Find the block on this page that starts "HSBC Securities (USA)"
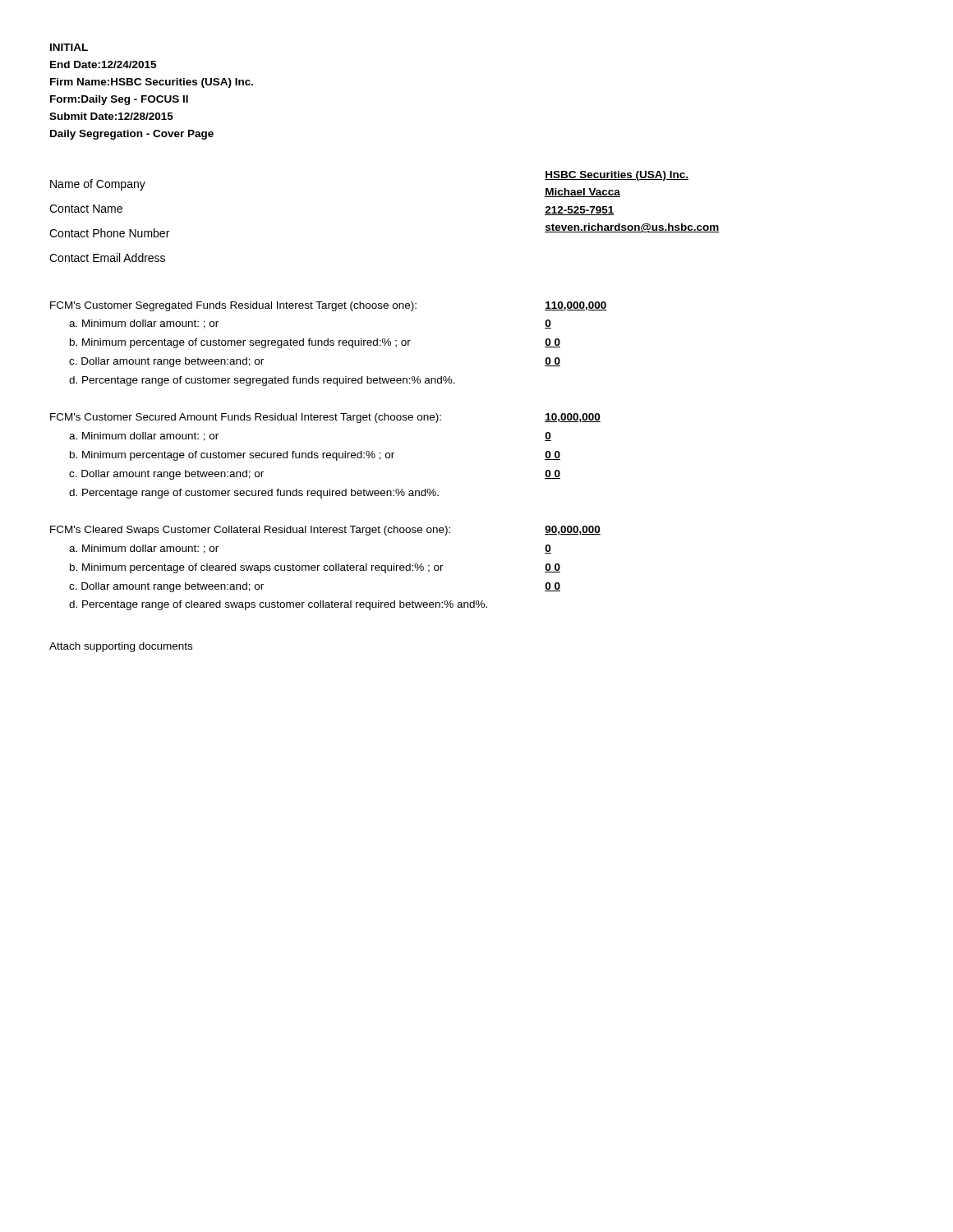 [x=617, y=176]
